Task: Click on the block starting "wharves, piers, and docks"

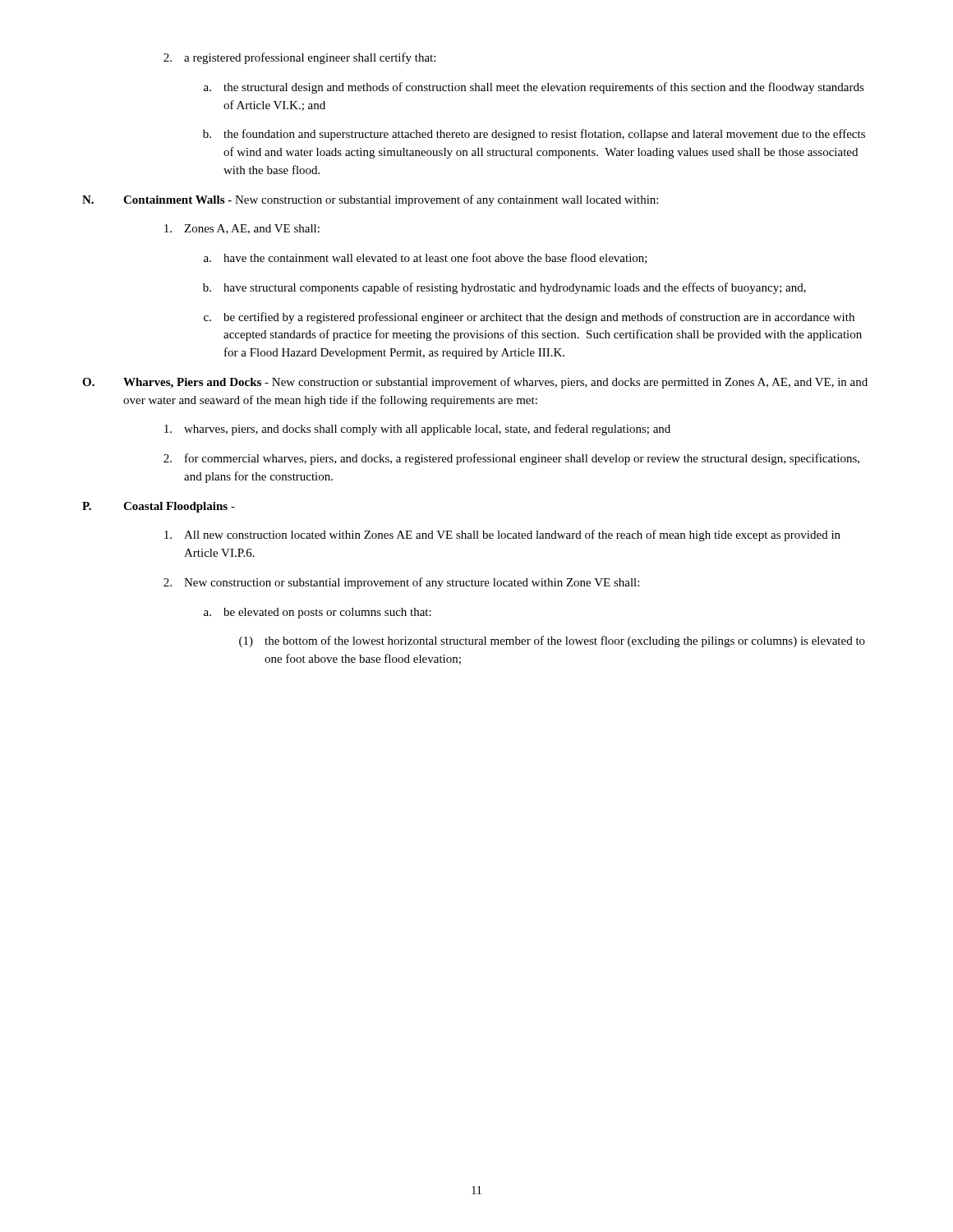Action: pyautogui.click(x=501, y=430)
